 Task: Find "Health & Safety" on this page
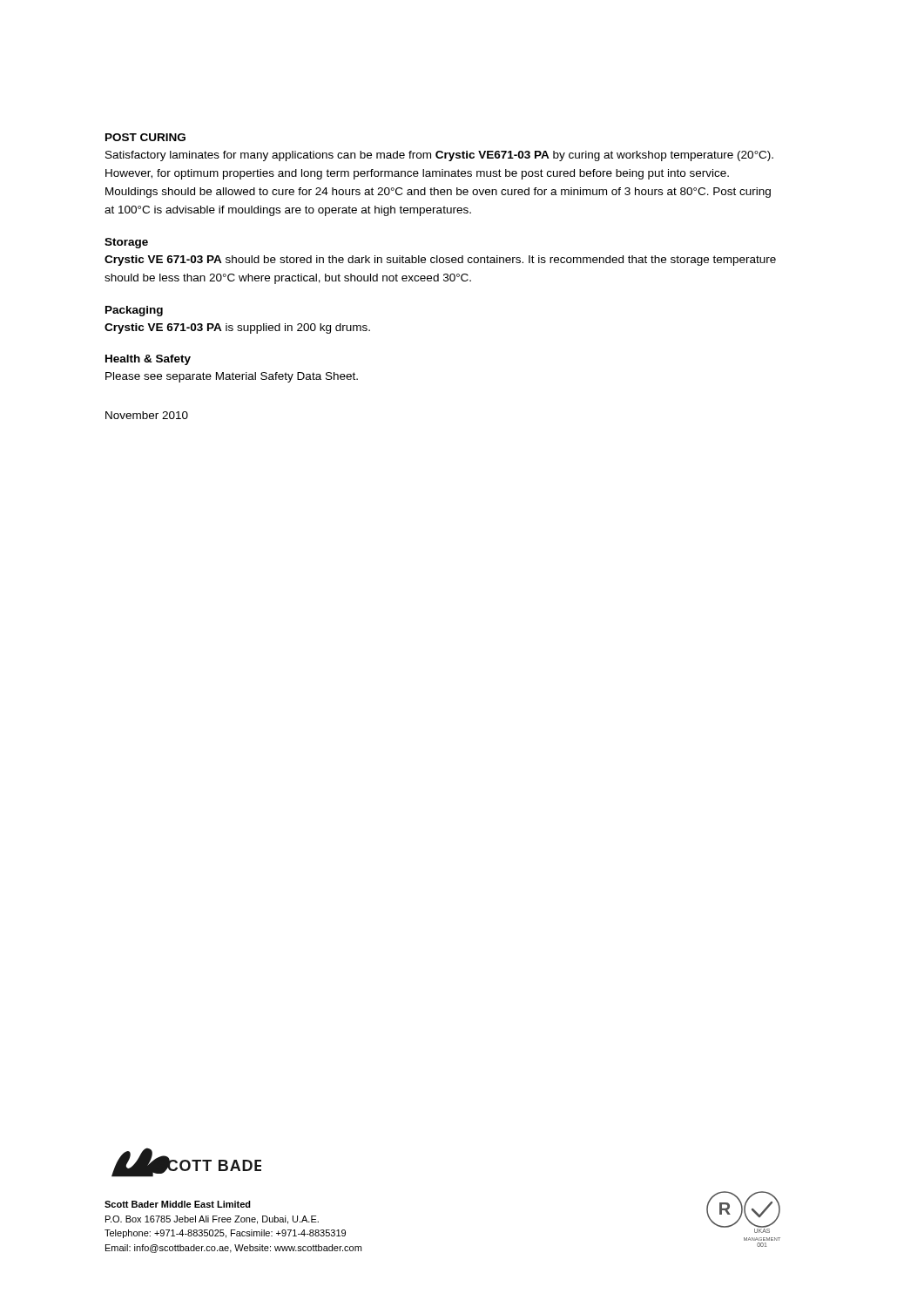click(148, 359)
